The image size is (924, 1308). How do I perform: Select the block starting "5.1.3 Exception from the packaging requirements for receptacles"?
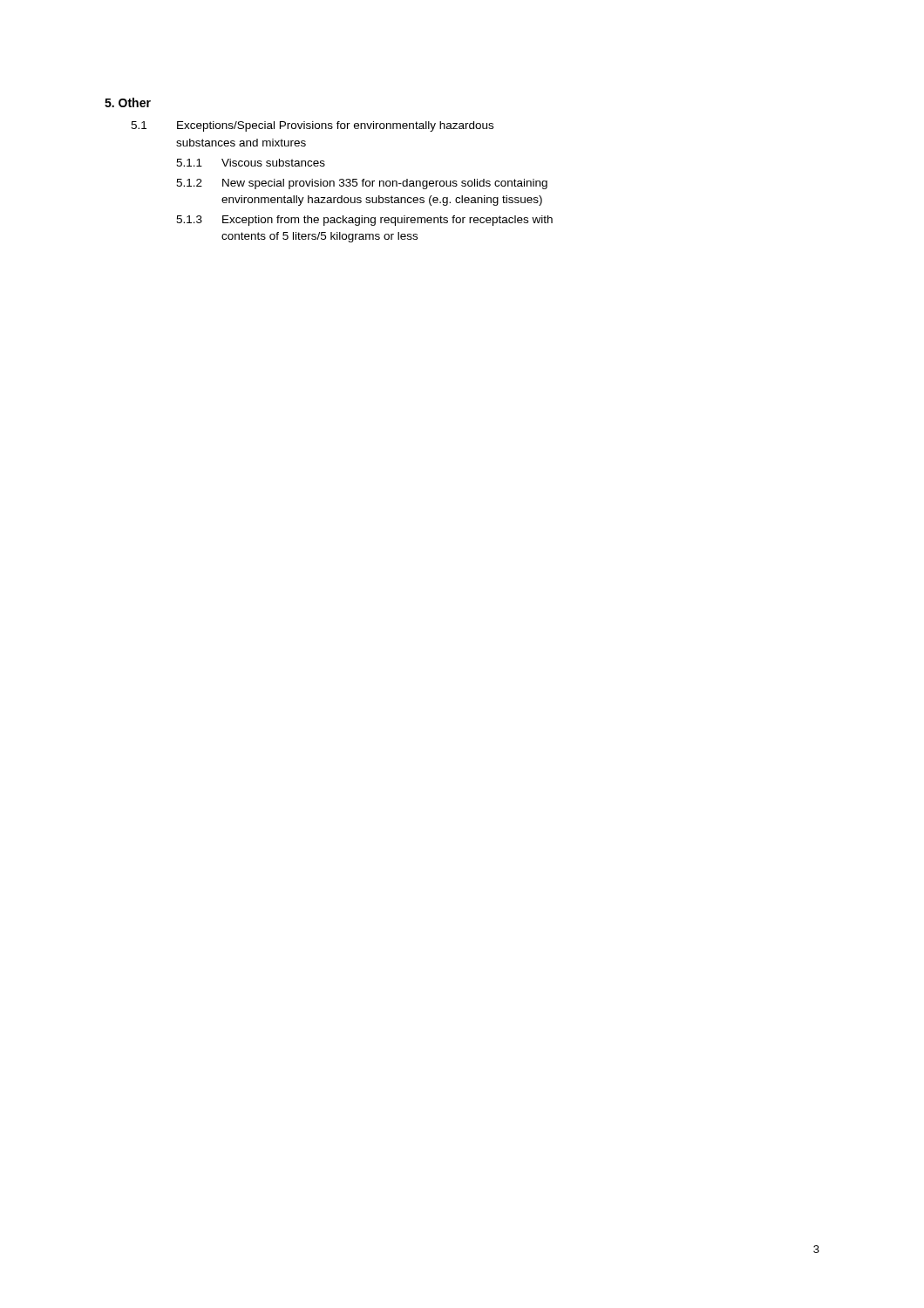click(x=498, y=228)
